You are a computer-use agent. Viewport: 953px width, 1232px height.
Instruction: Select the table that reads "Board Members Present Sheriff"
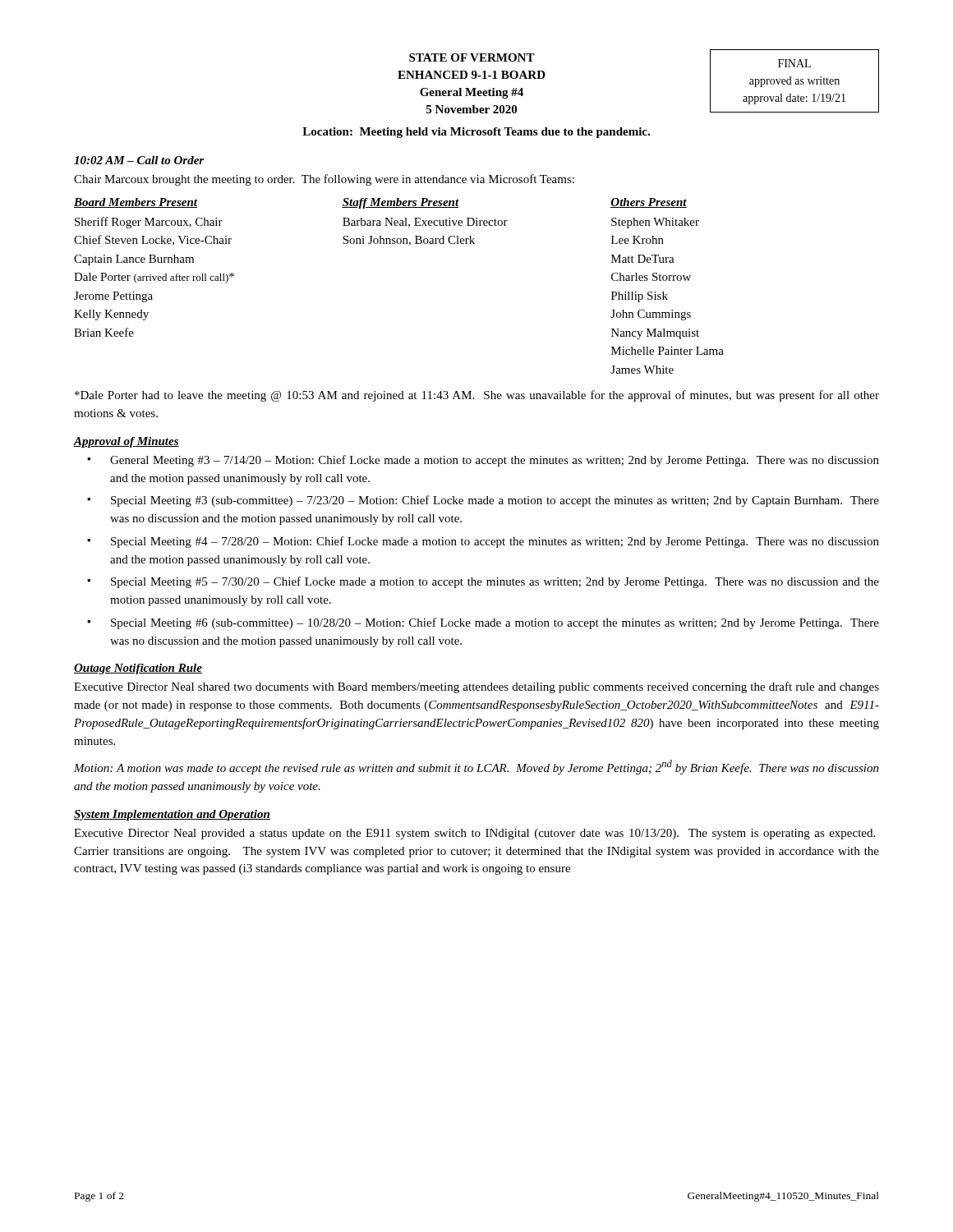476,287
